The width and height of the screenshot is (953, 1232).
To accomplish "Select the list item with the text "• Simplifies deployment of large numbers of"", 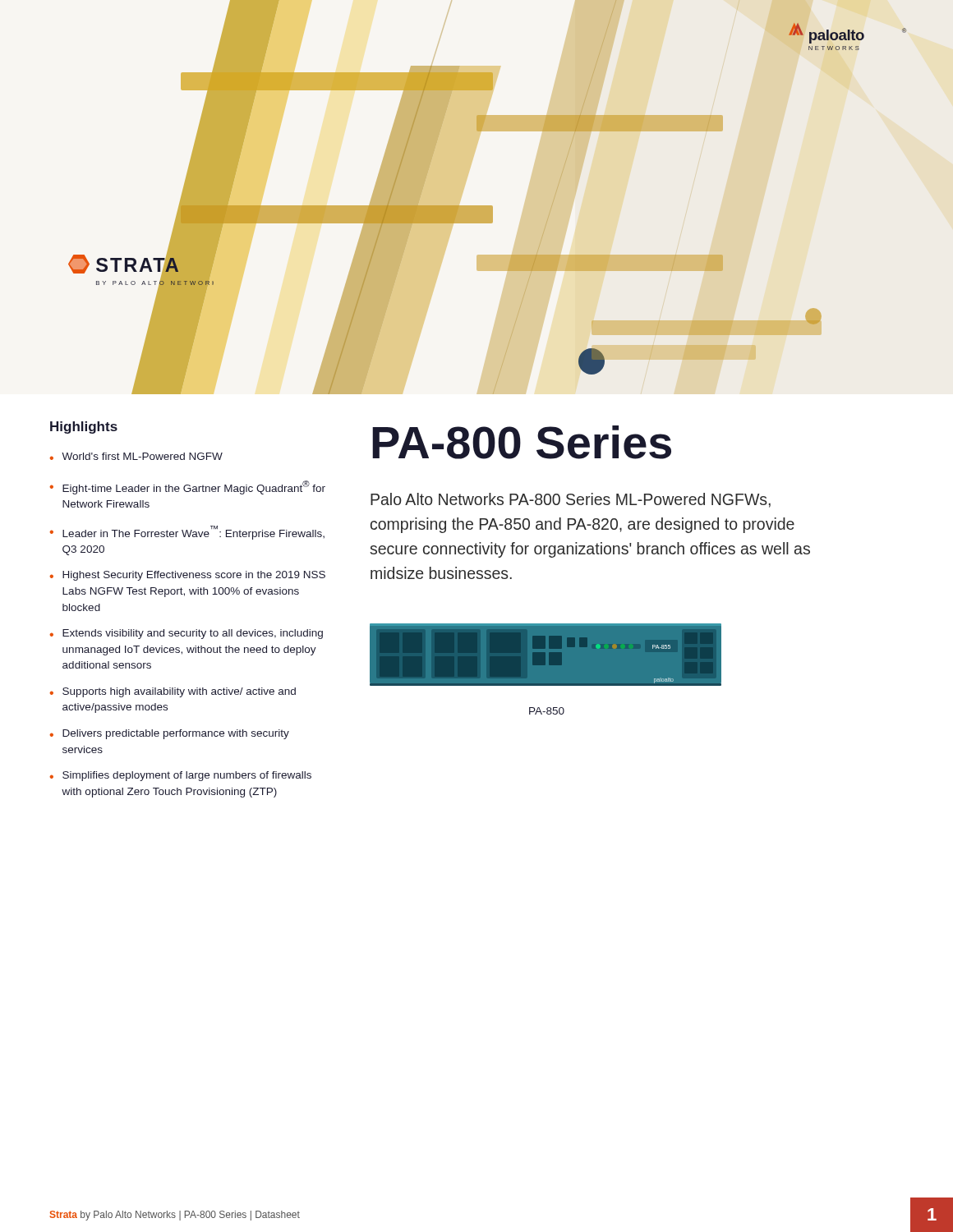I will (189, 783).
